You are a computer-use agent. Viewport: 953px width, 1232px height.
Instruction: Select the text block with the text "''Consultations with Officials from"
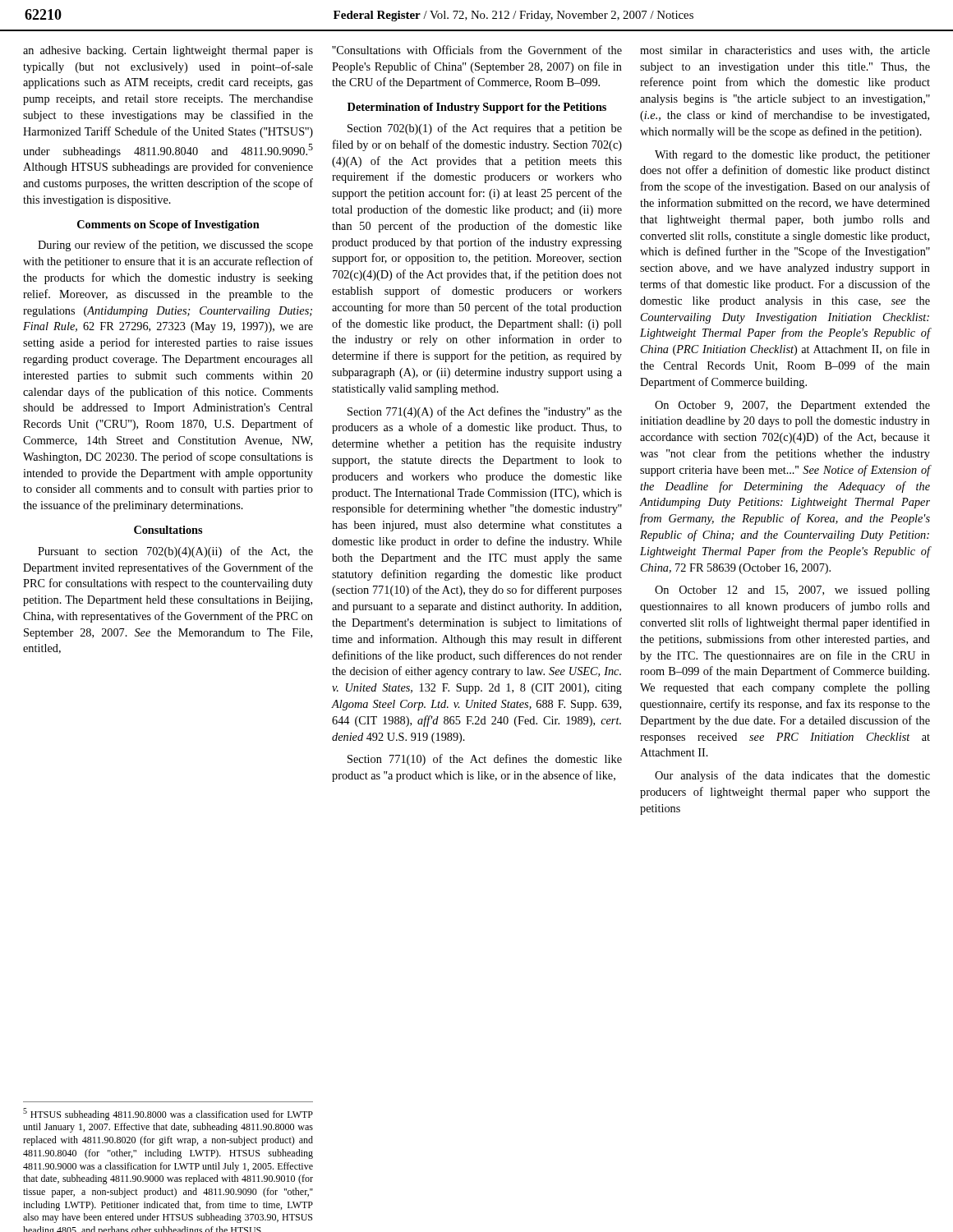click(x=477, y=67)
